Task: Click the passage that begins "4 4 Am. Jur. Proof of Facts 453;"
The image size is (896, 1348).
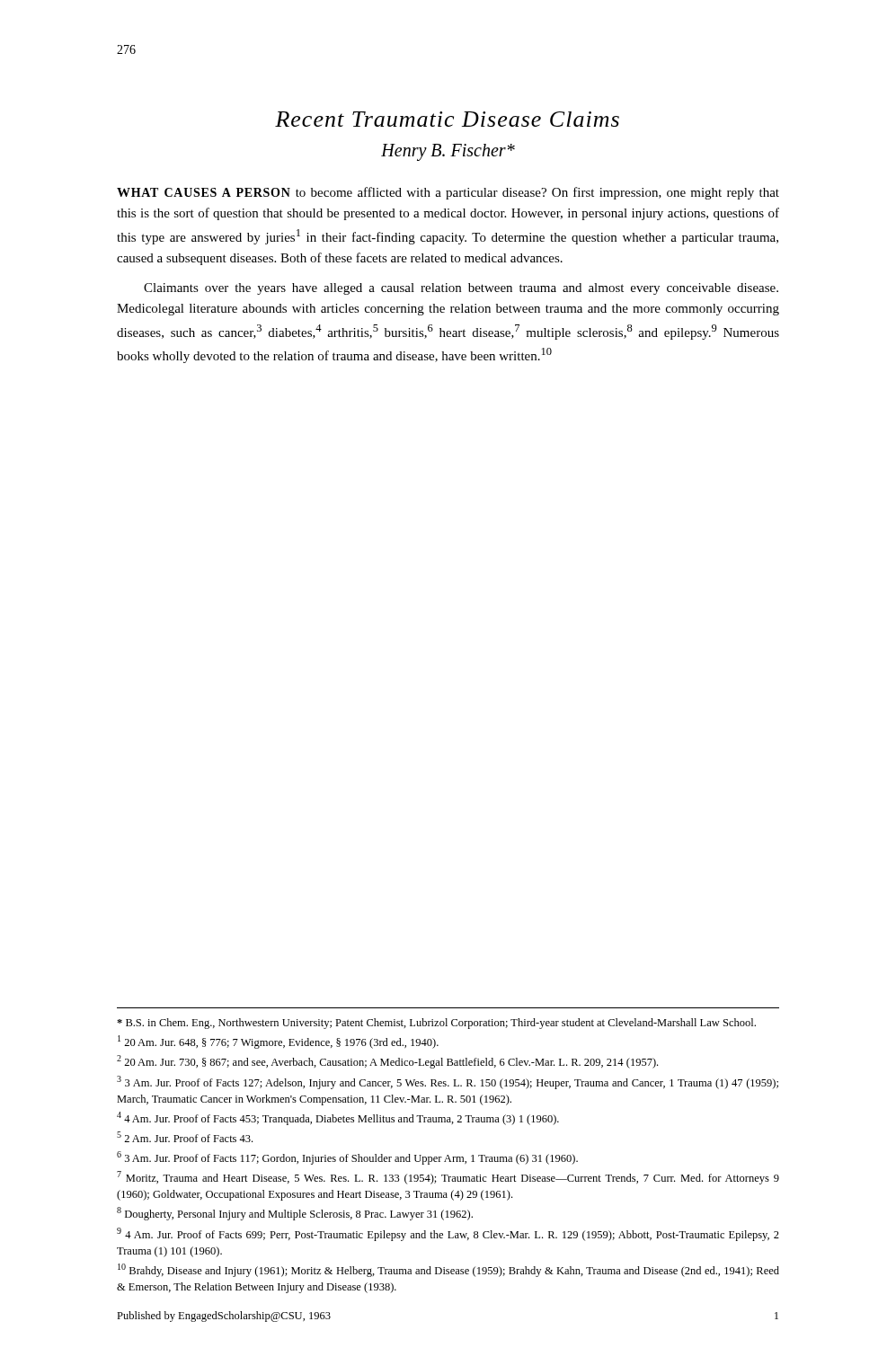Action: pyautogui.click(x=338, y=1118)
